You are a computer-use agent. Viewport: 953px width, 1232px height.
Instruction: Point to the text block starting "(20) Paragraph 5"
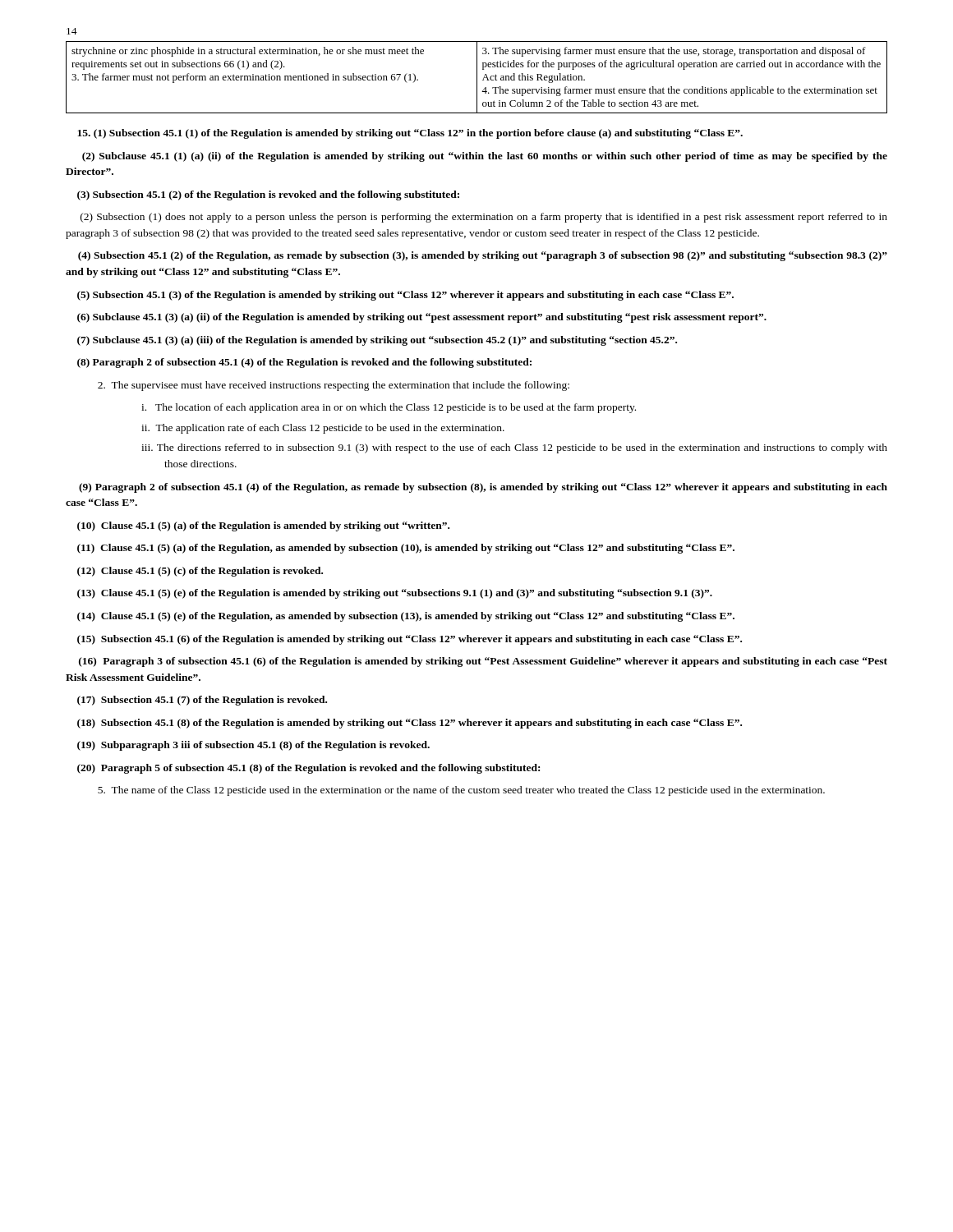pos(303,767)
